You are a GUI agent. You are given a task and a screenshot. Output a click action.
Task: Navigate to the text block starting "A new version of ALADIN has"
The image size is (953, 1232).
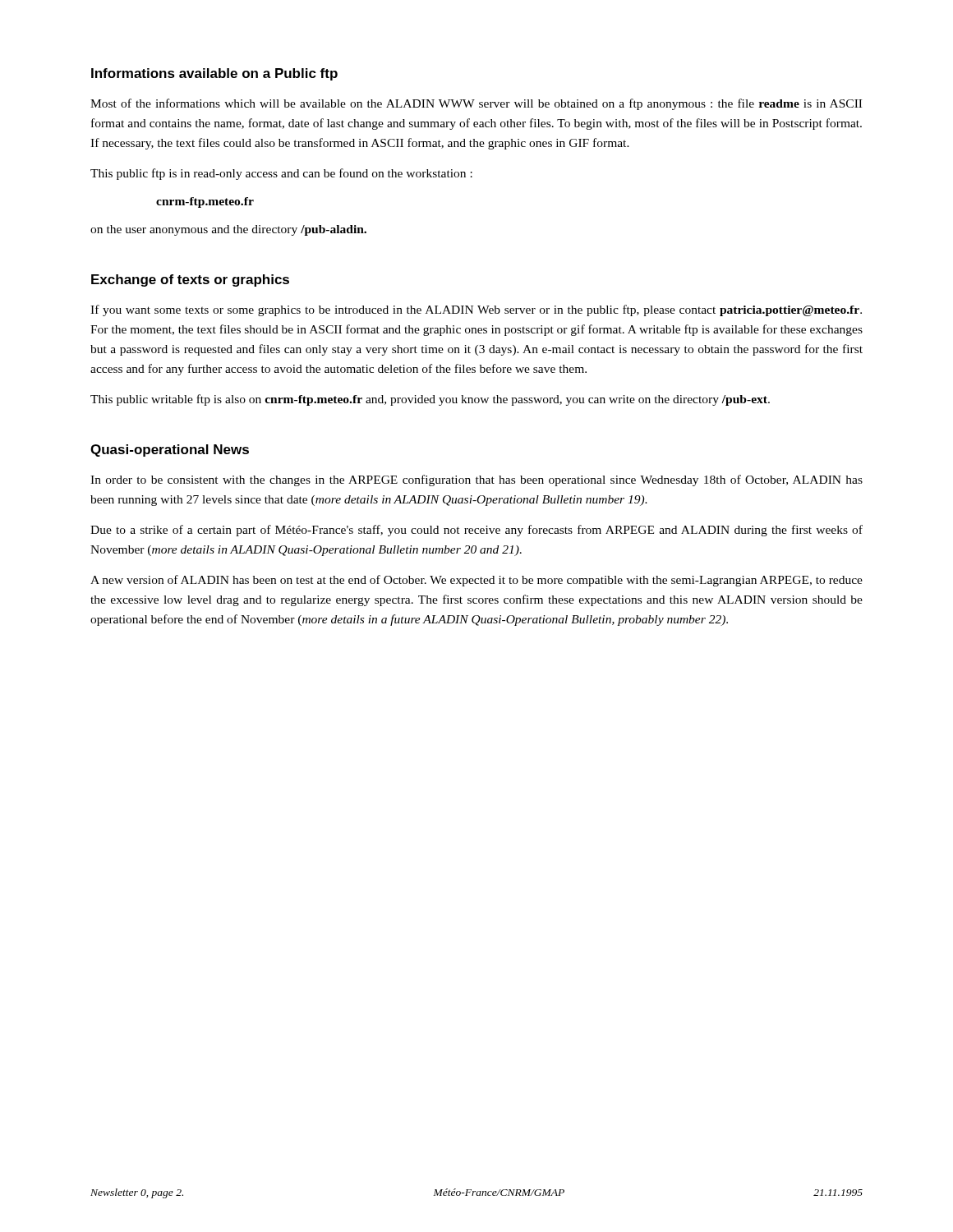click(476, 599)
